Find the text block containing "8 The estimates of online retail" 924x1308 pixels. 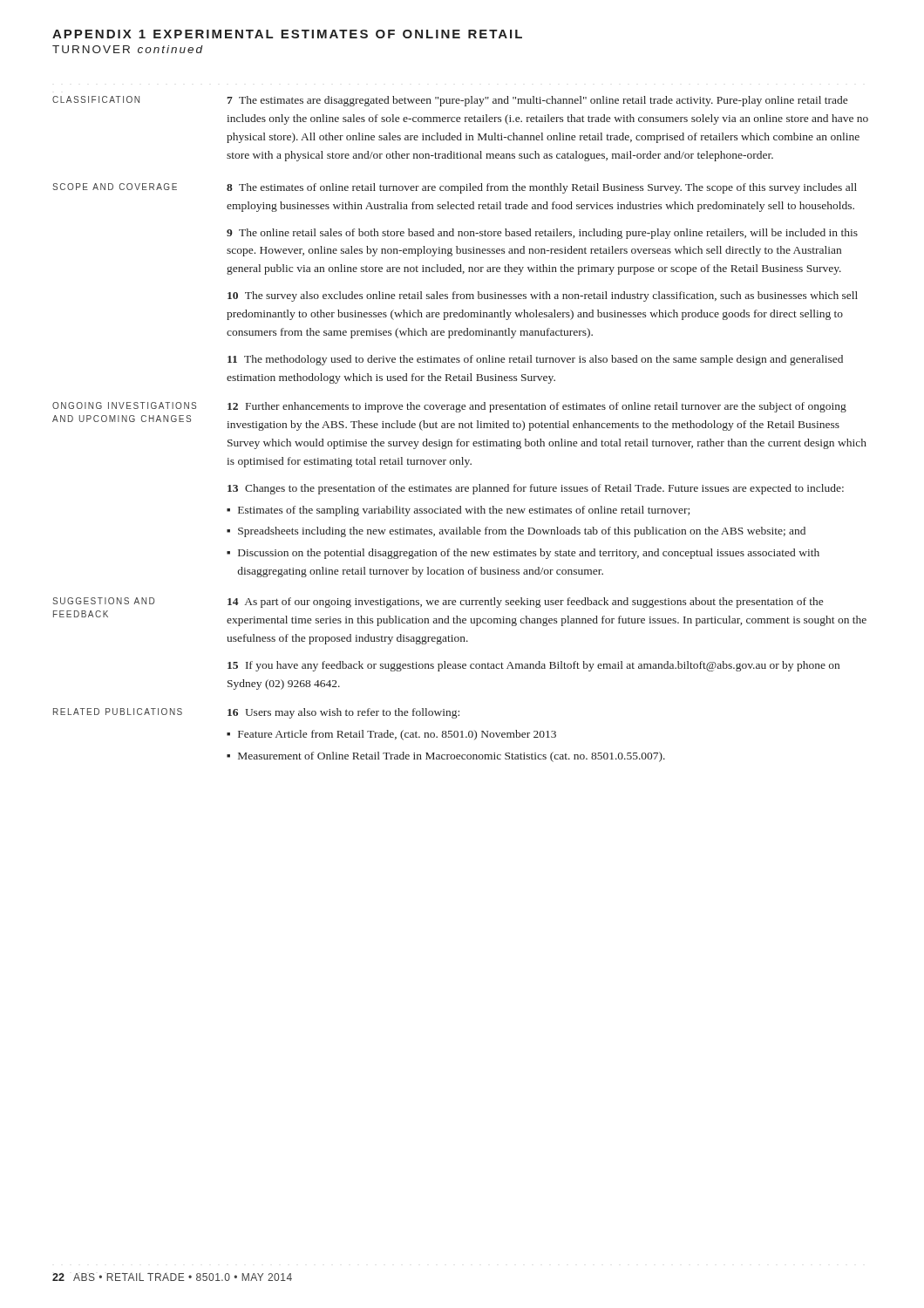click(x=542, y=196)
